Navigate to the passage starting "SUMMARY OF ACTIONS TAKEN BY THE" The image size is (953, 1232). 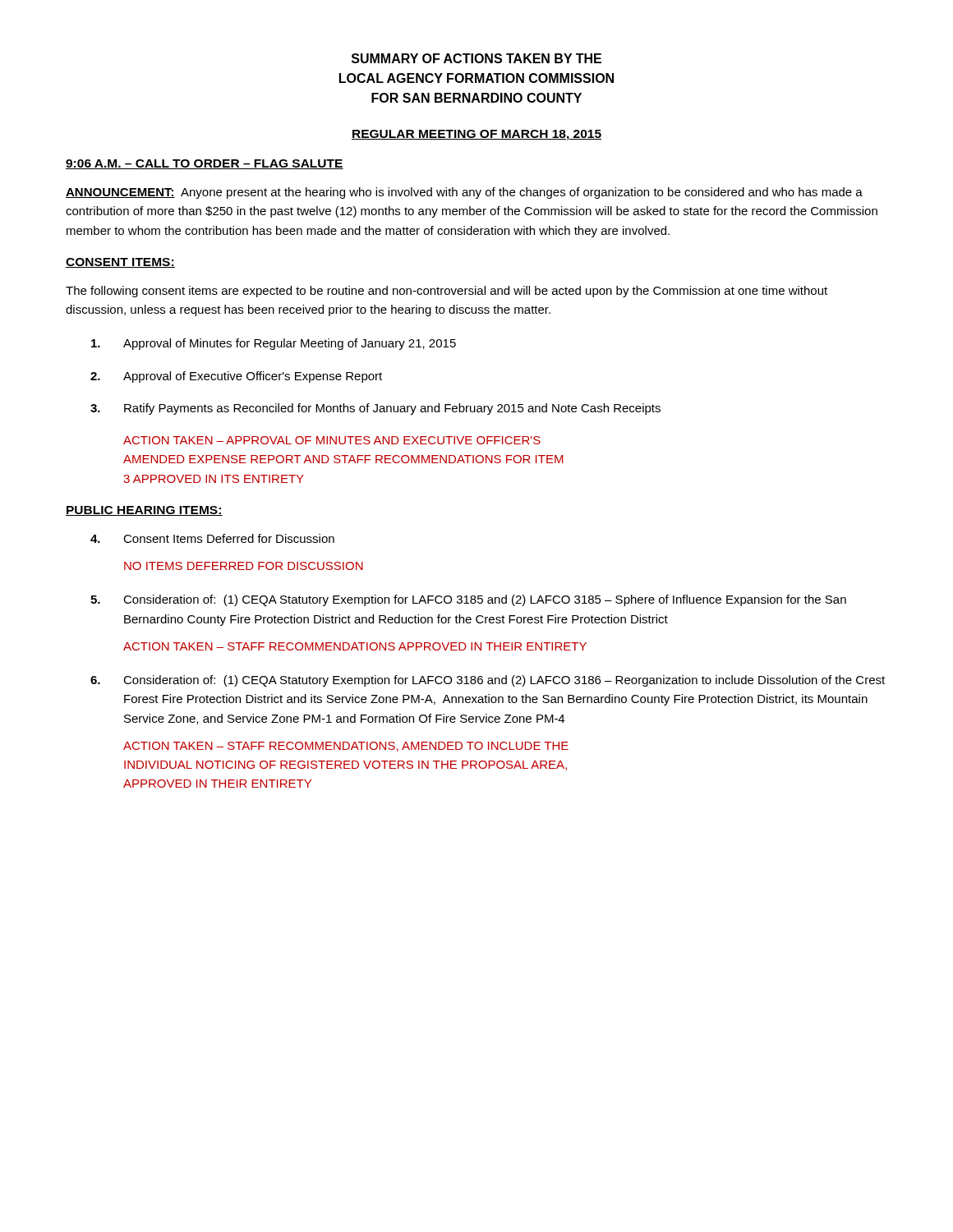(x=476, y=78)
